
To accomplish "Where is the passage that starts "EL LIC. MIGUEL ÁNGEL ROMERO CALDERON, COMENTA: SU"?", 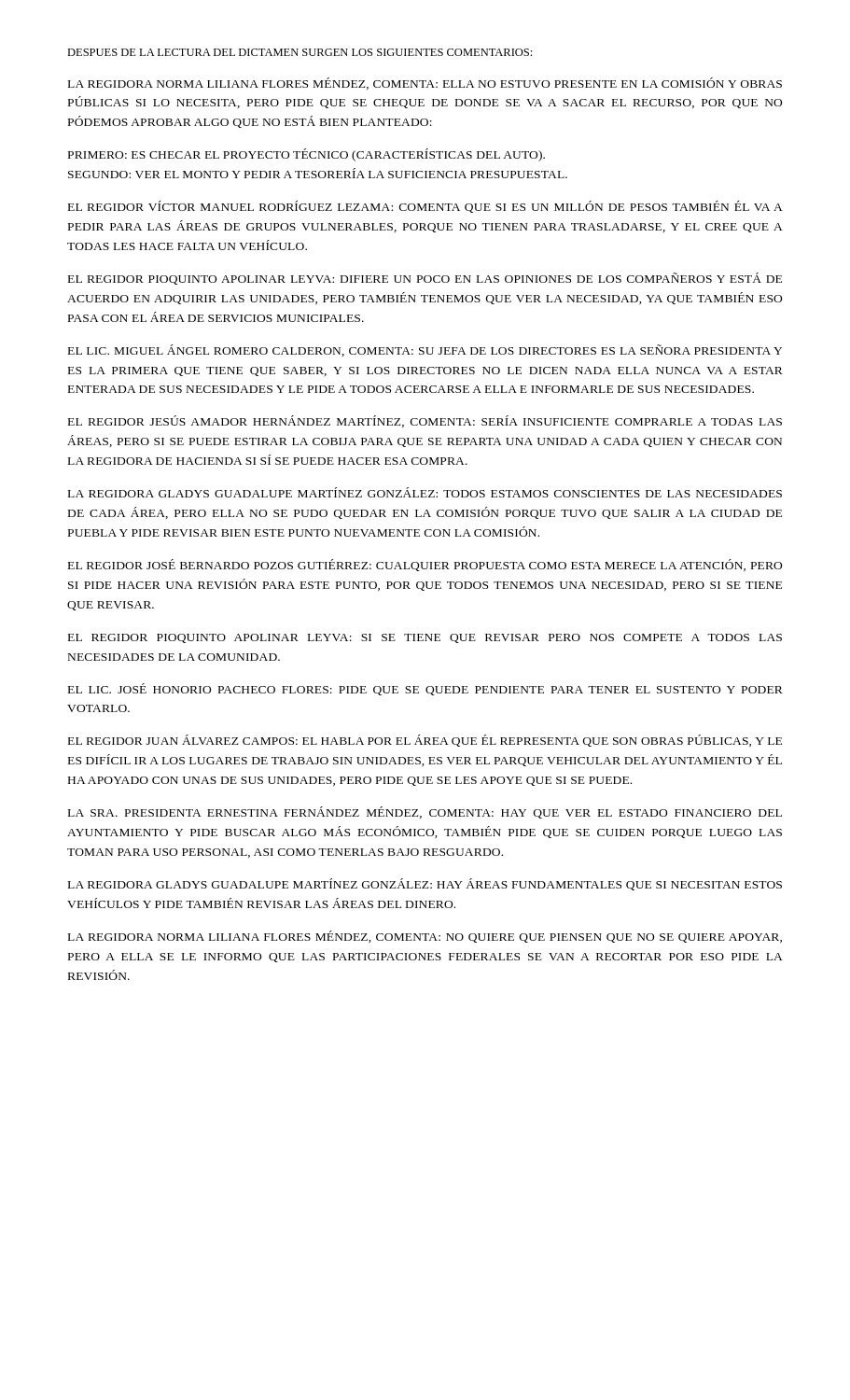I will click(x=425, y=370).
